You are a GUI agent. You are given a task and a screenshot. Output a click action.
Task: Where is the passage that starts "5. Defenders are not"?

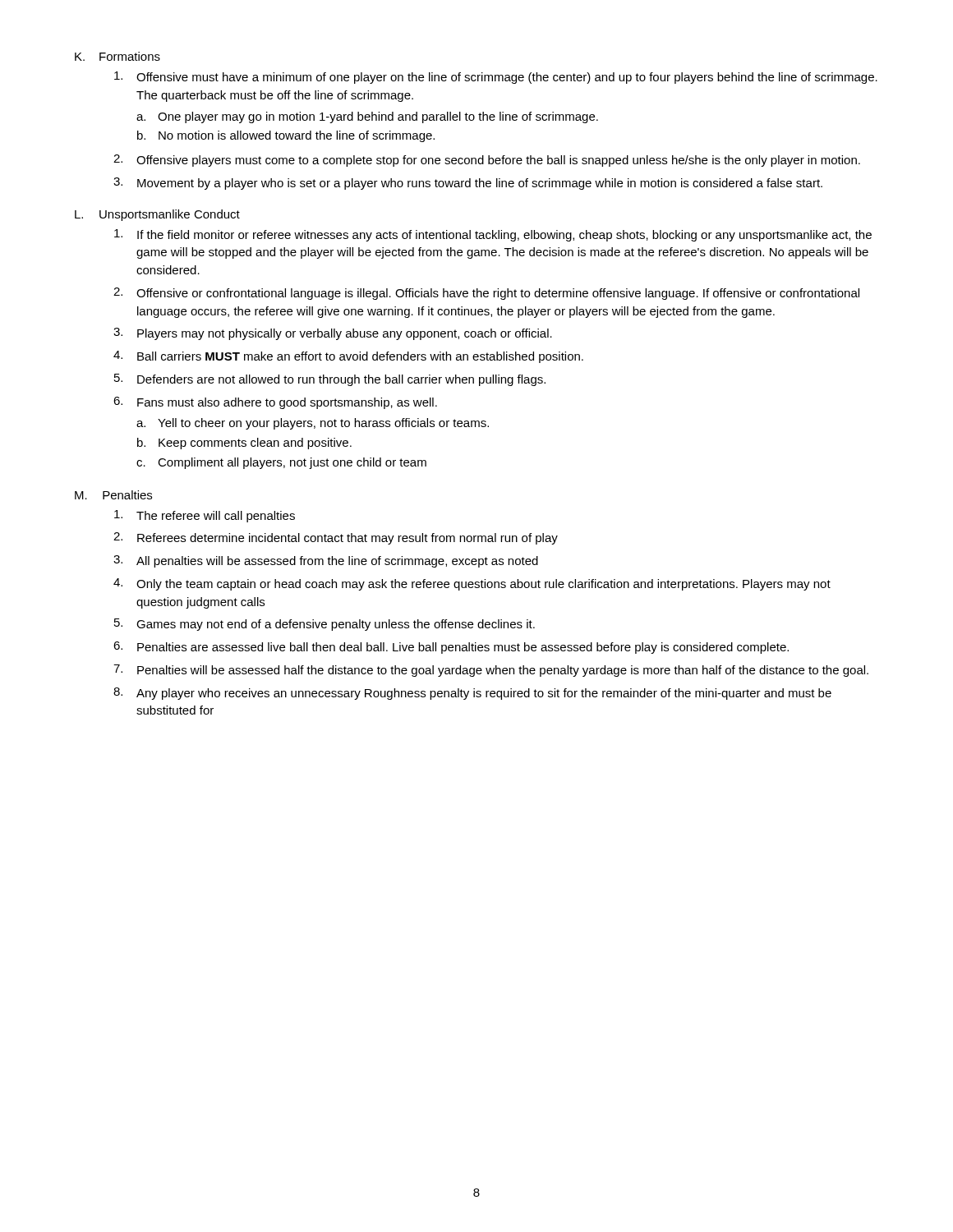[496, 379]
